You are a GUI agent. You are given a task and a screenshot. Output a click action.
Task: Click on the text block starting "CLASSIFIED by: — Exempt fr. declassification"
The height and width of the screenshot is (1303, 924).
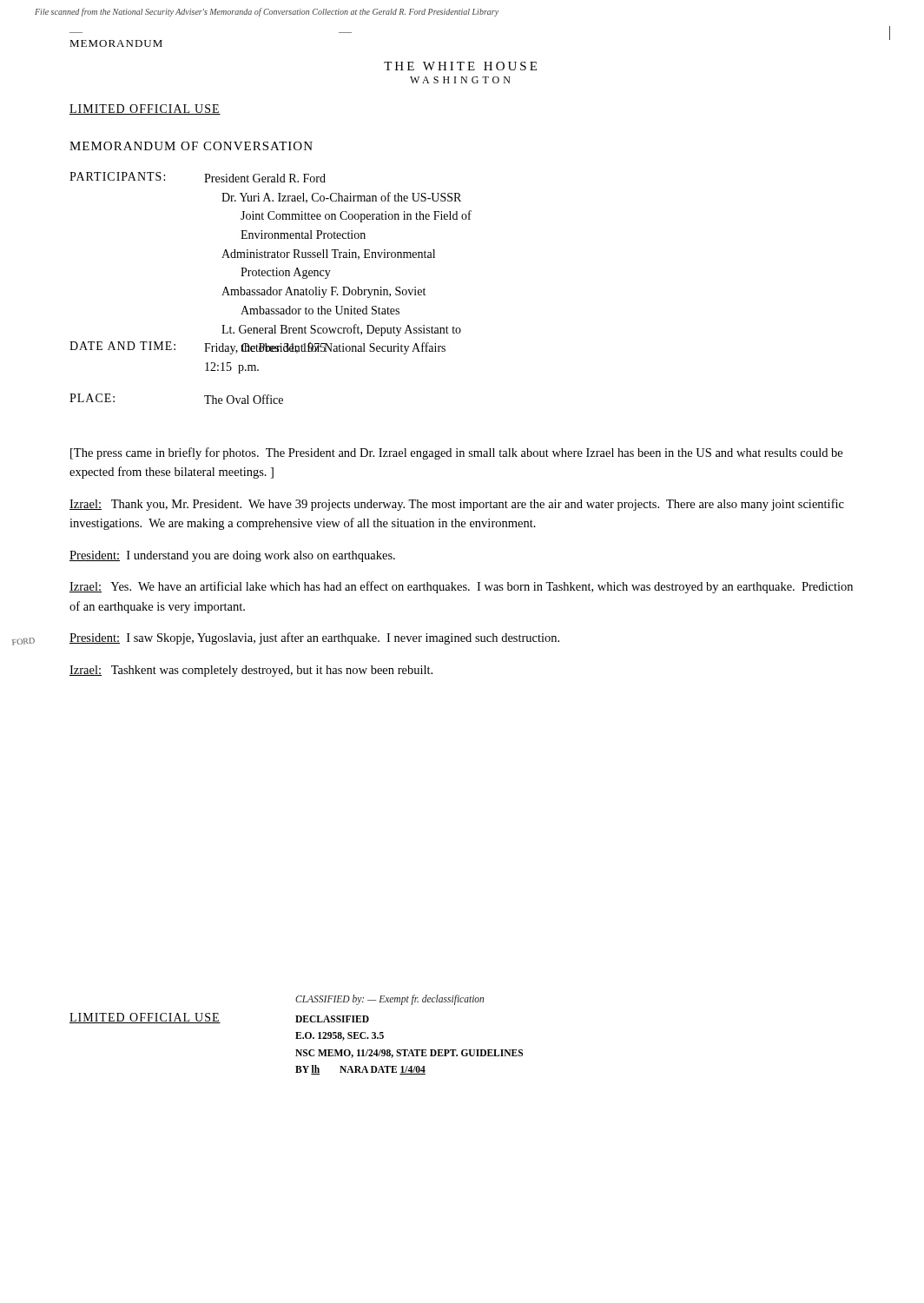pos(390,999)
